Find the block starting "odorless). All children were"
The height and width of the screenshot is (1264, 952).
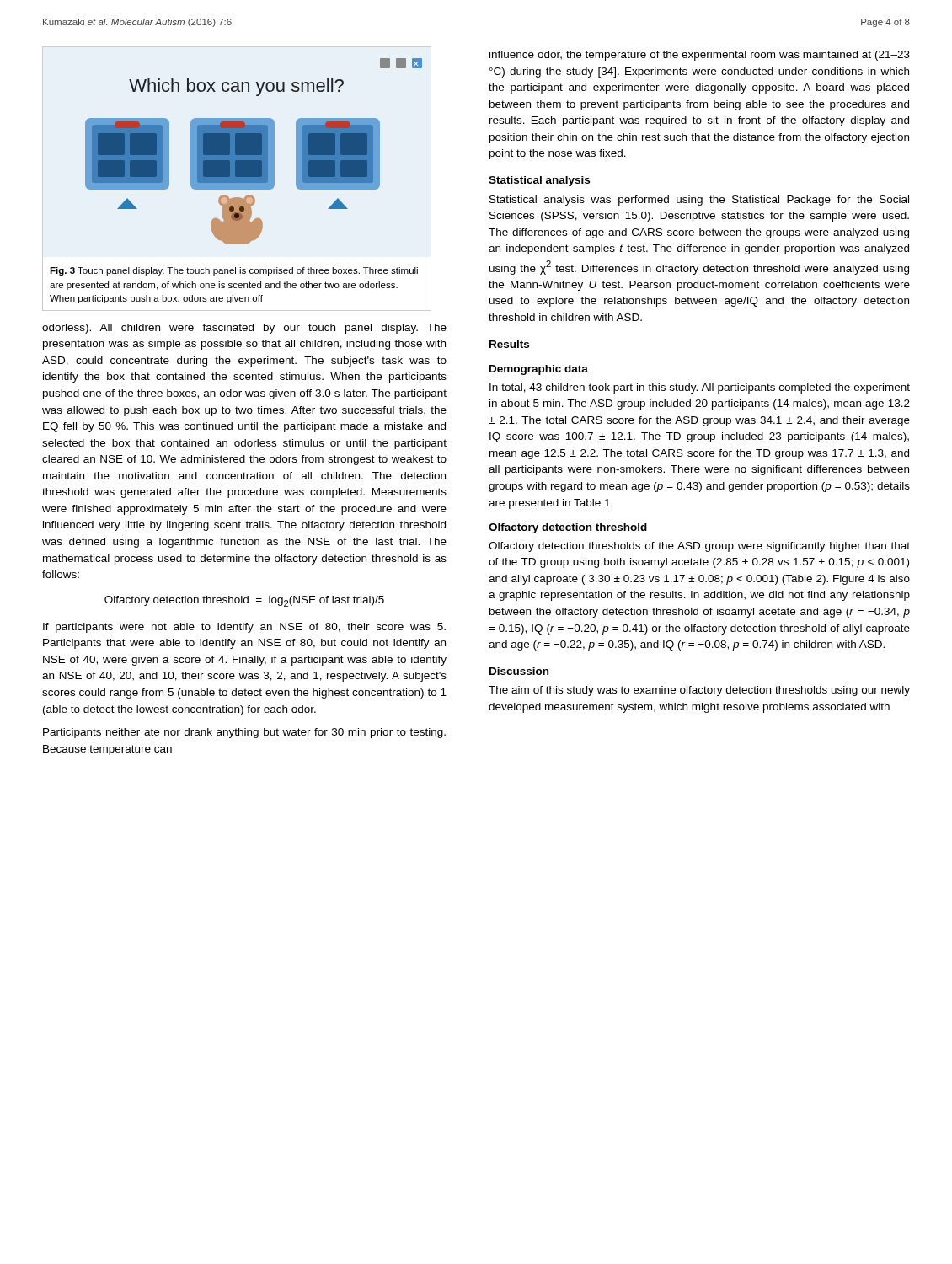pos(244,451)
